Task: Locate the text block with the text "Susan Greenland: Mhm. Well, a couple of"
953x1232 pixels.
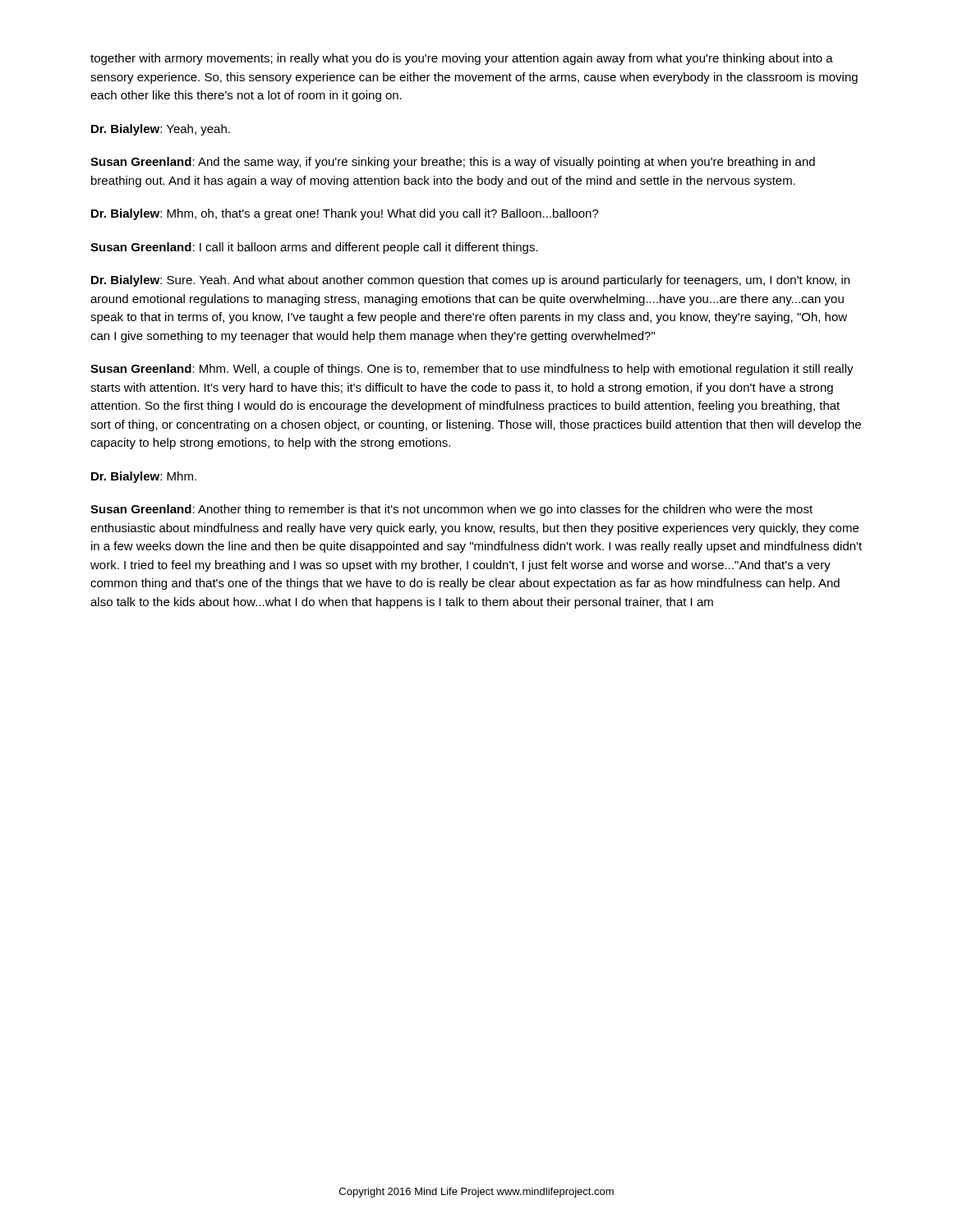Action: click(x=476, y=405)
